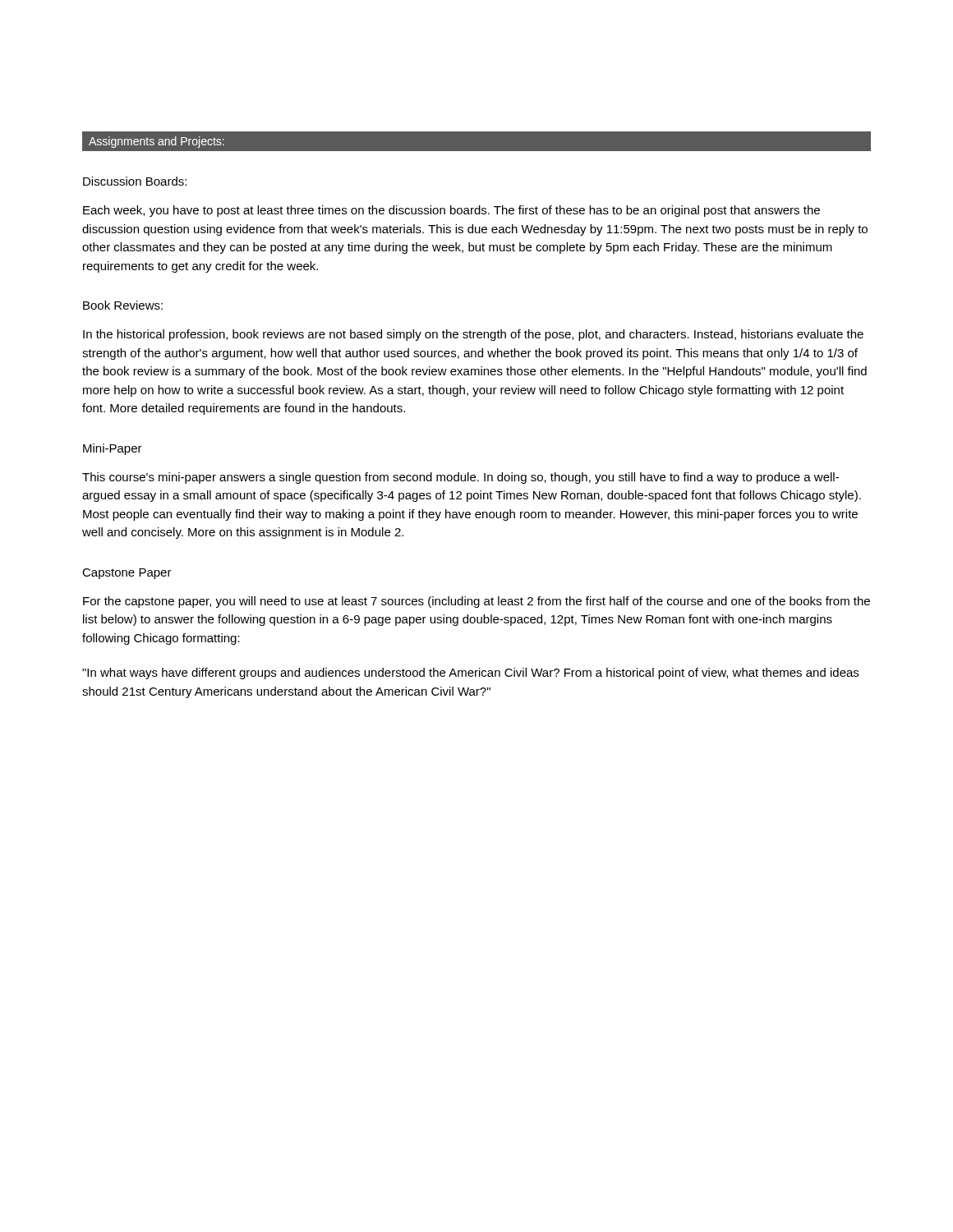The image size is (953, 1232).
Task: Click where it says "Assignments and Projects:"
Action: point(157,141)
